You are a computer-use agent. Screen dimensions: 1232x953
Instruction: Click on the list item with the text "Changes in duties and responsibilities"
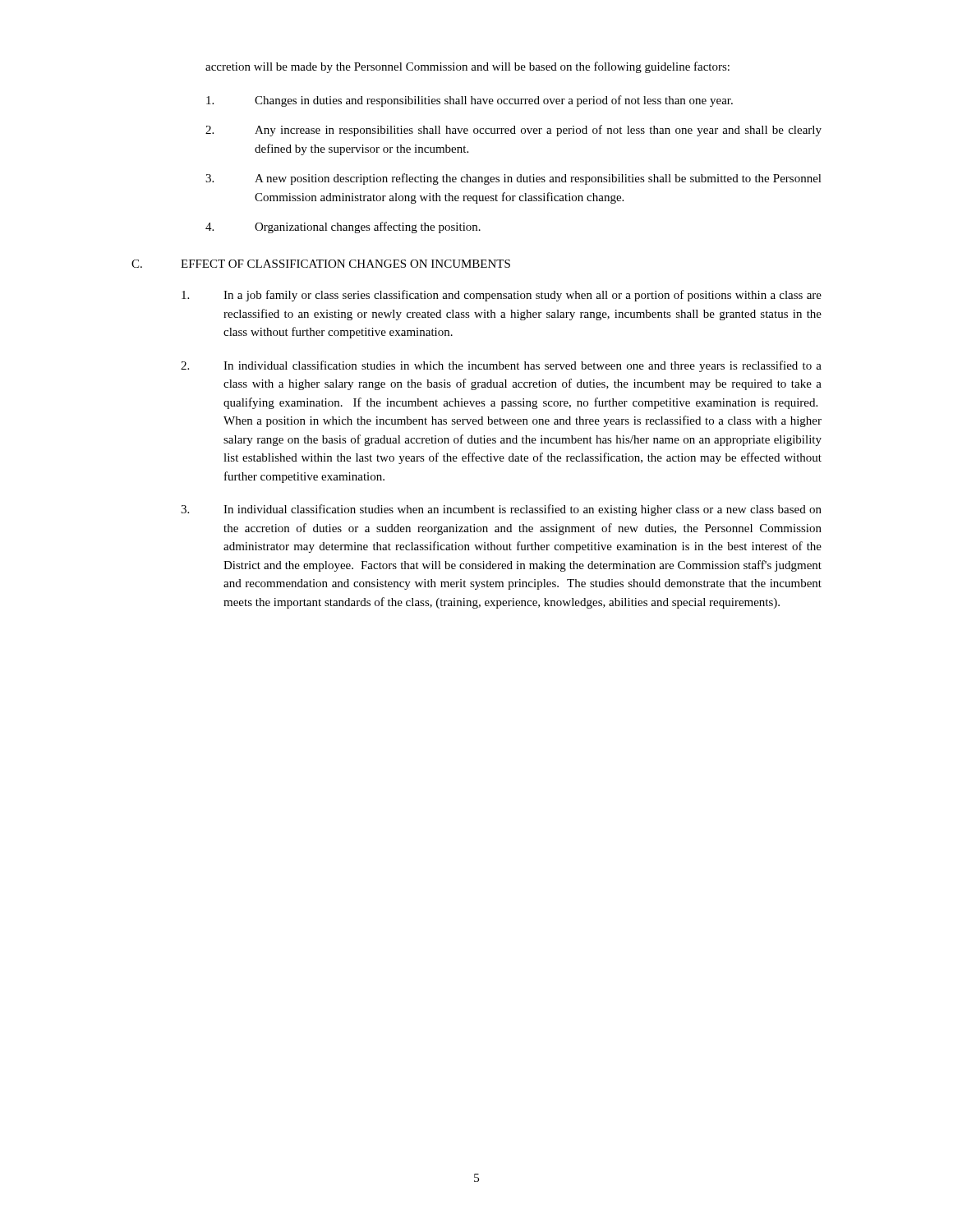[476, 100]
